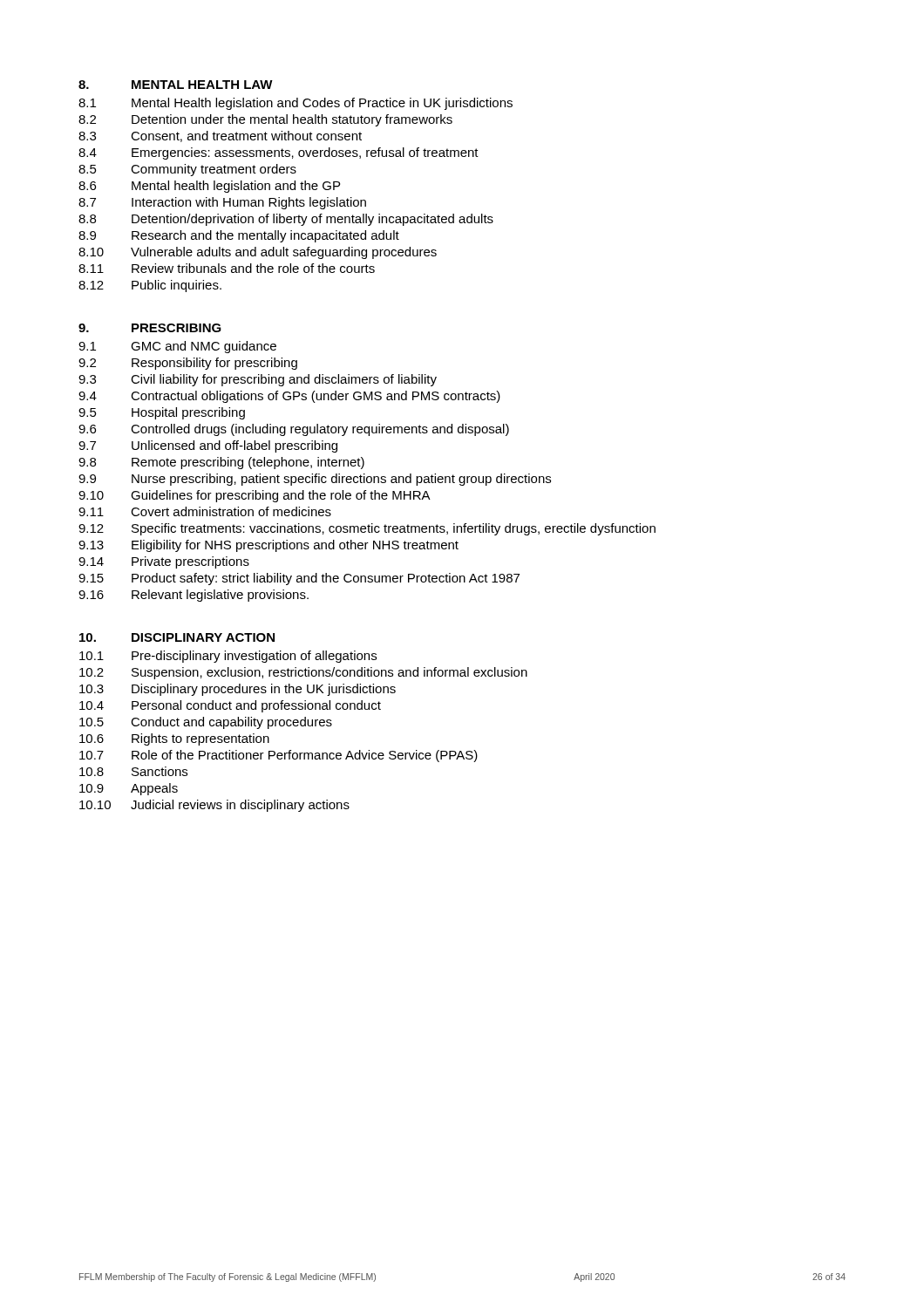Where does it say "10.1 Pre-disciplinary investigation of allegations"?
The width and height of the screenshot is (924, 1308).
point(228,657)
